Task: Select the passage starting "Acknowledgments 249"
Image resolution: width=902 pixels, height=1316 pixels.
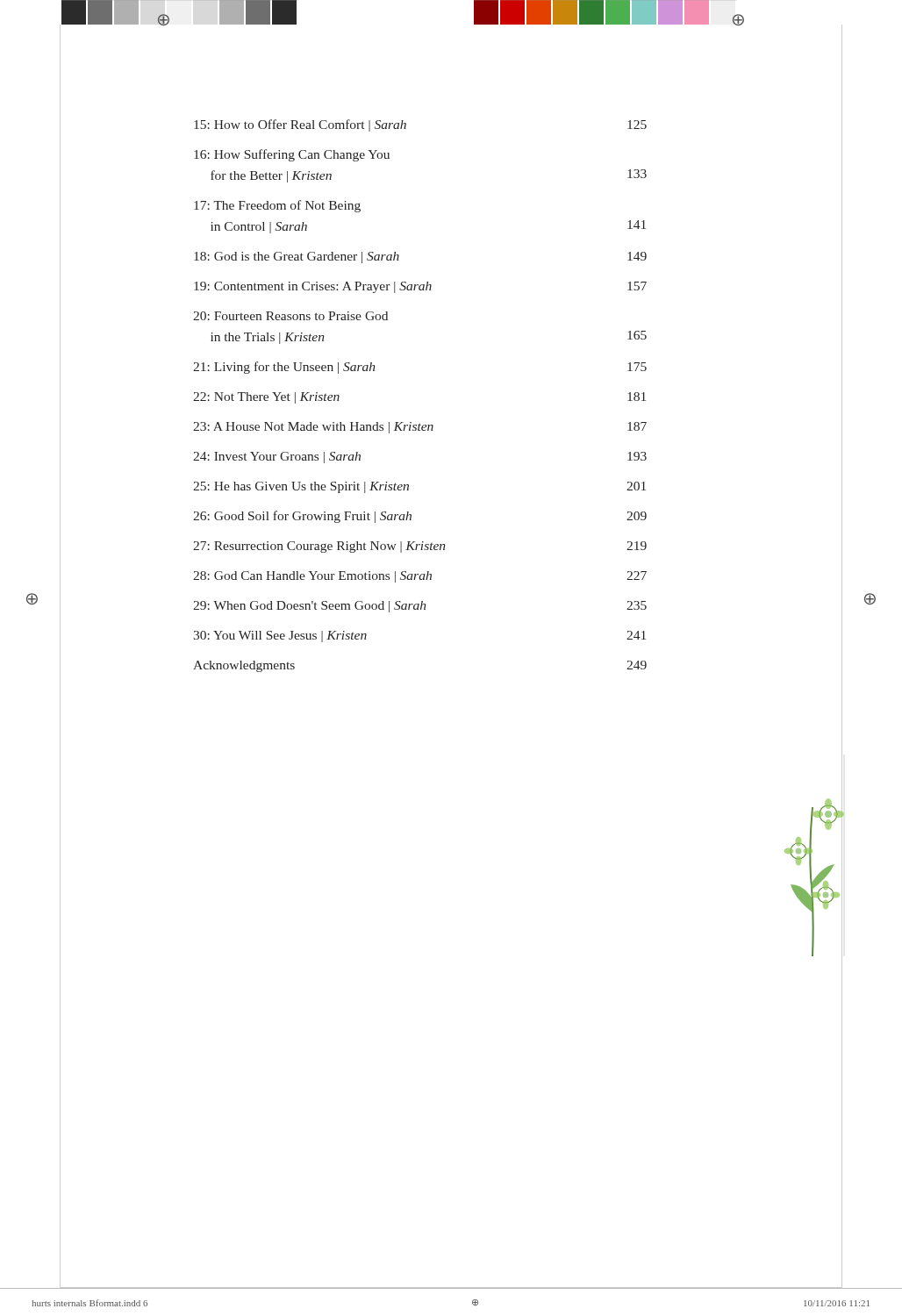Action: (245, 666)
